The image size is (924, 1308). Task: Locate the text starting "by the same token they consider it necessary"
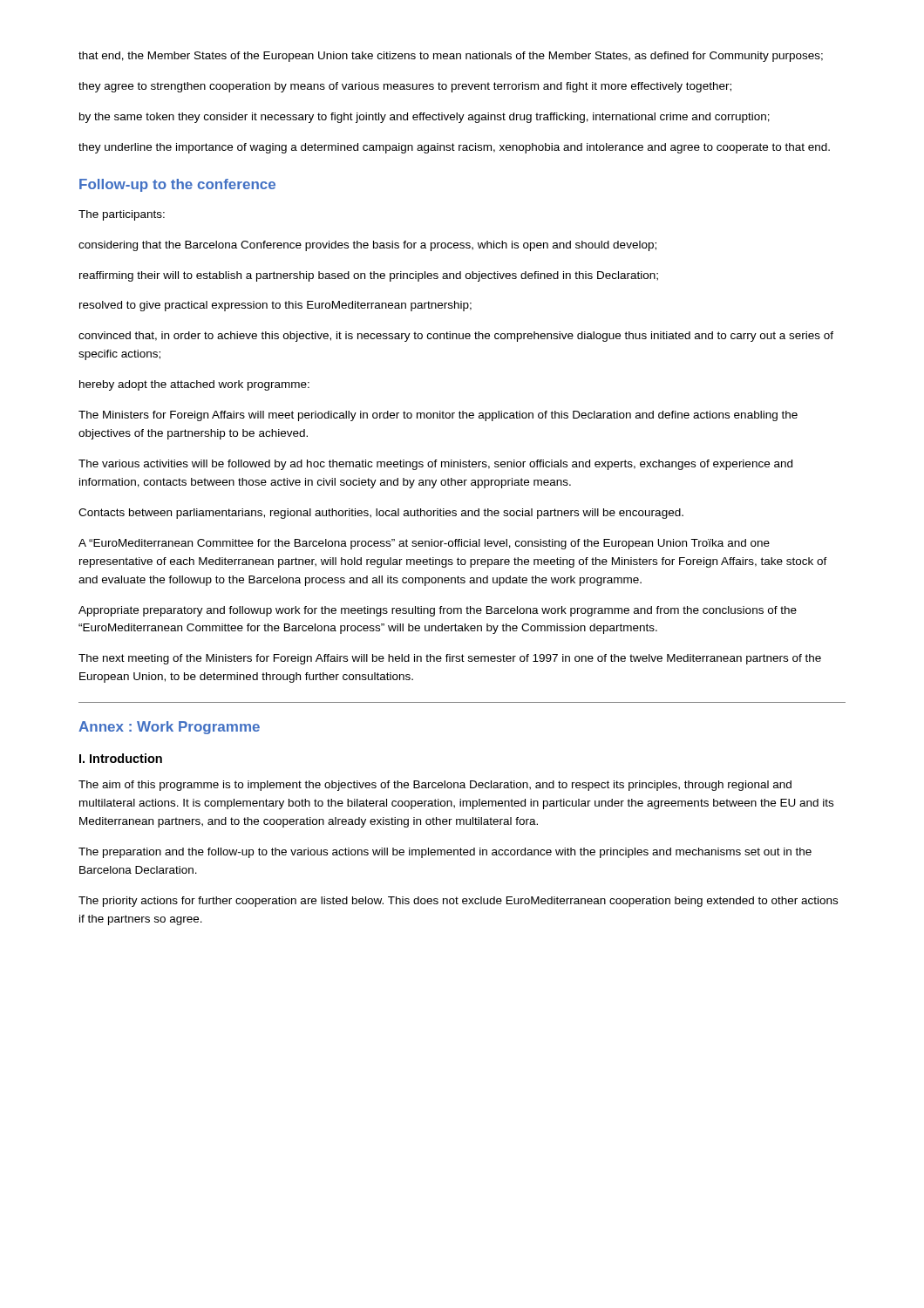pyautogui.click(x=424, y=116)
